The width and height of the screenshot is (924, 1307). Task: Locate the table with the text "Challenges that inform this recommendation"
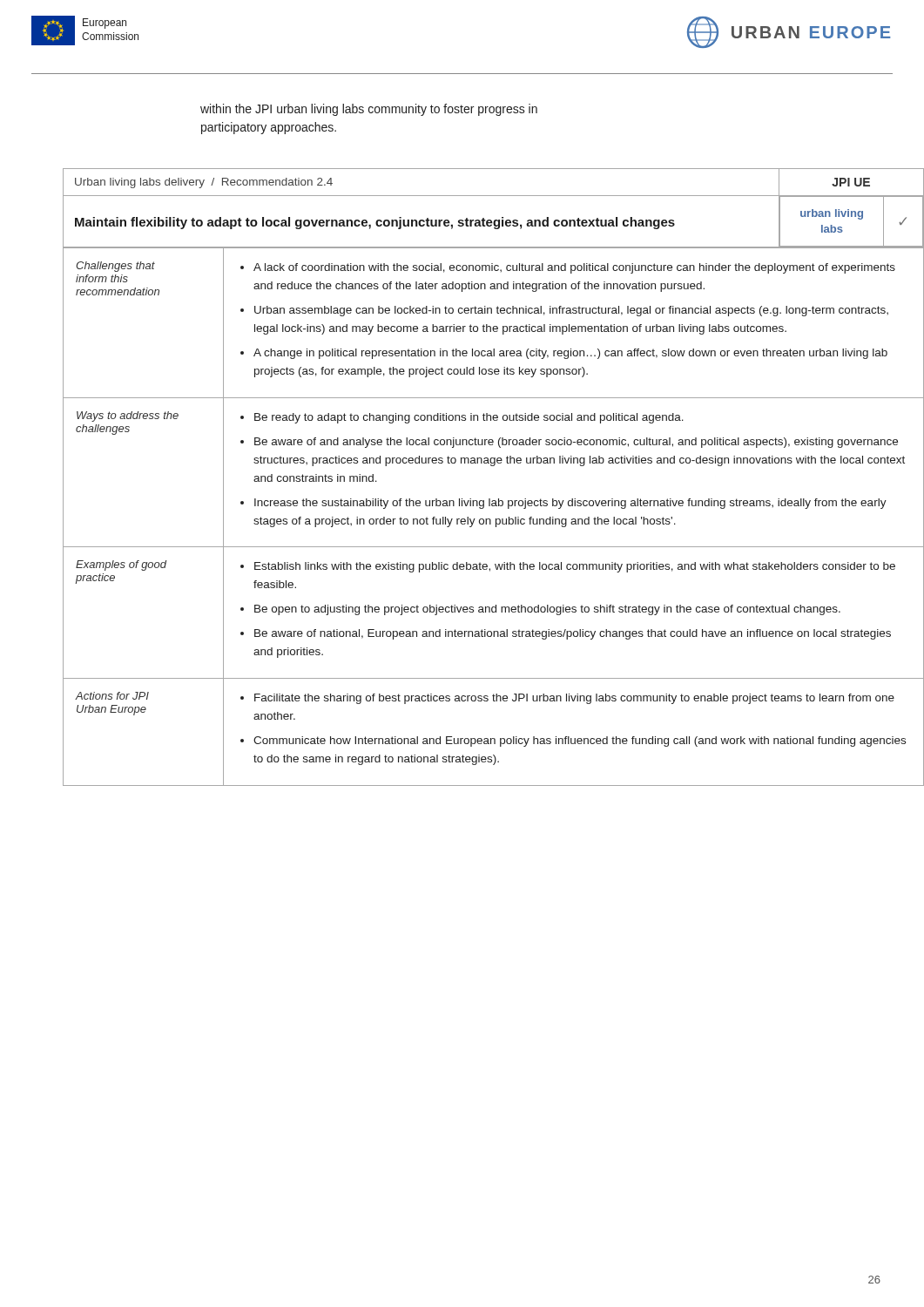pyautogui.click(x=462, y=517)
